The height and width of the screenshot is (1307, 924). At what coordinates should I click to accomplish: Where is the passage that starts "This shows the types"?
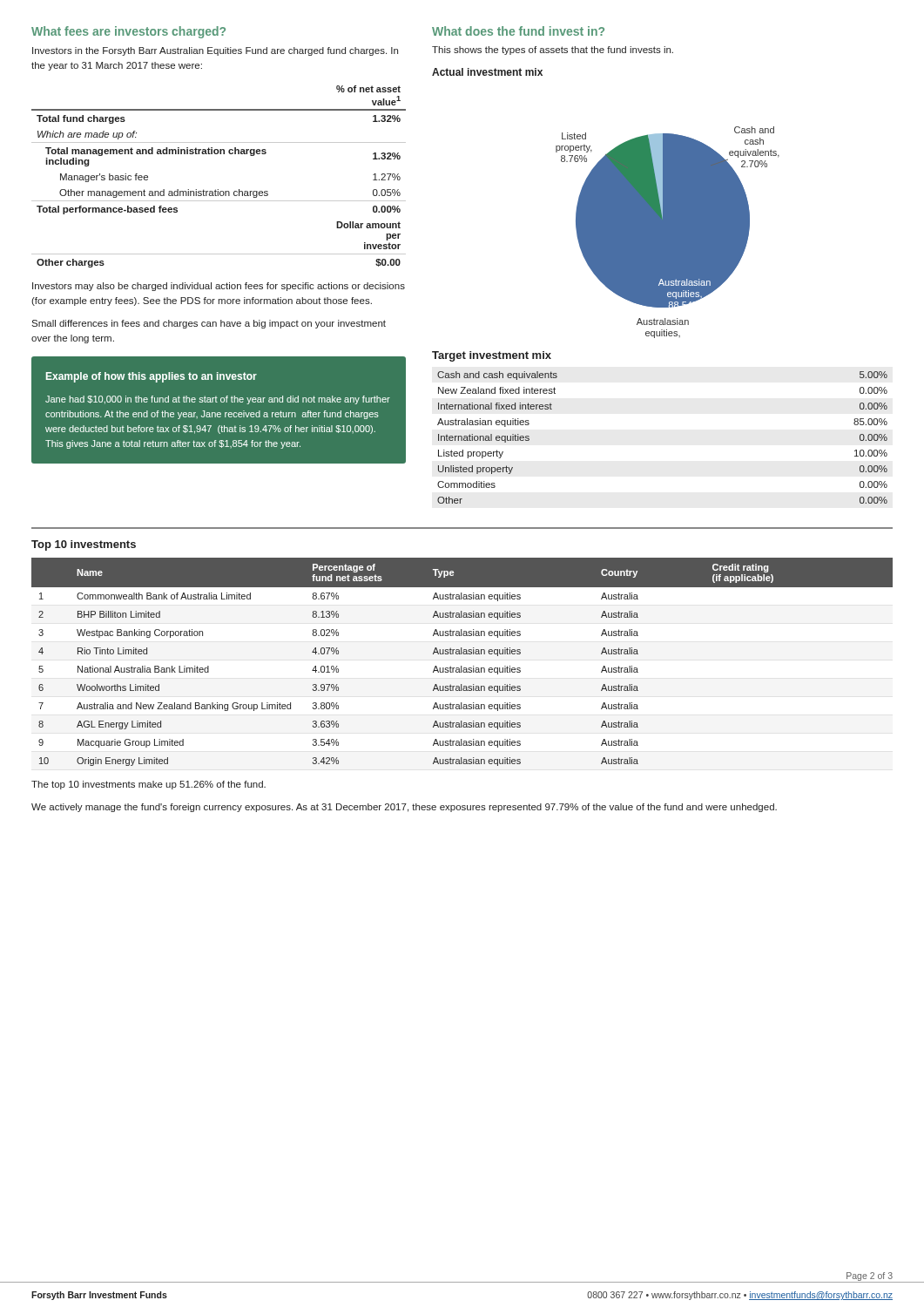pyautogui.click(x=553, y=50)
